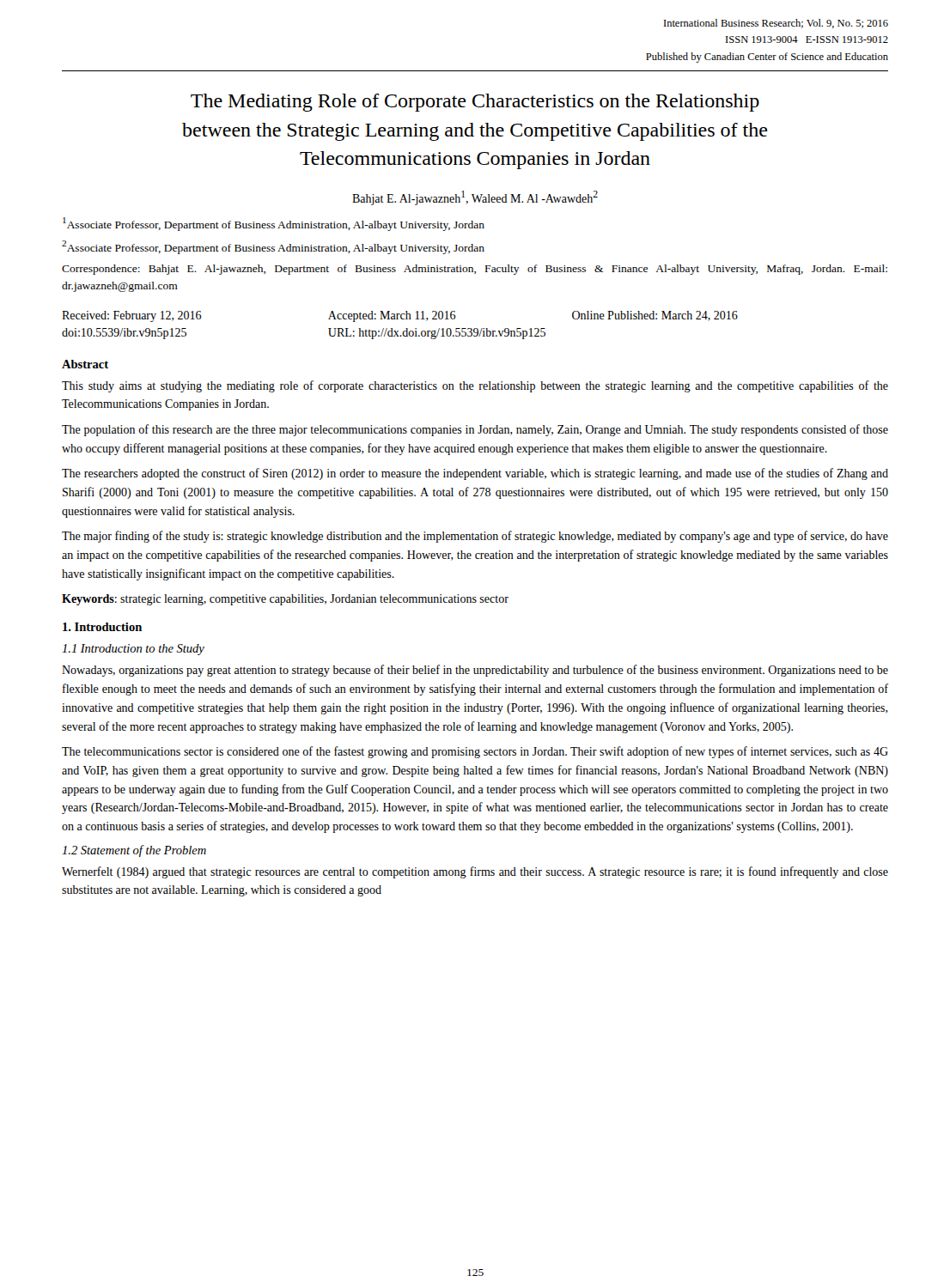Locate the block of text that opens with "The telecommunications sector"
The height and width of the screenshot is (1288, 950).
click(x=475, y=789)
